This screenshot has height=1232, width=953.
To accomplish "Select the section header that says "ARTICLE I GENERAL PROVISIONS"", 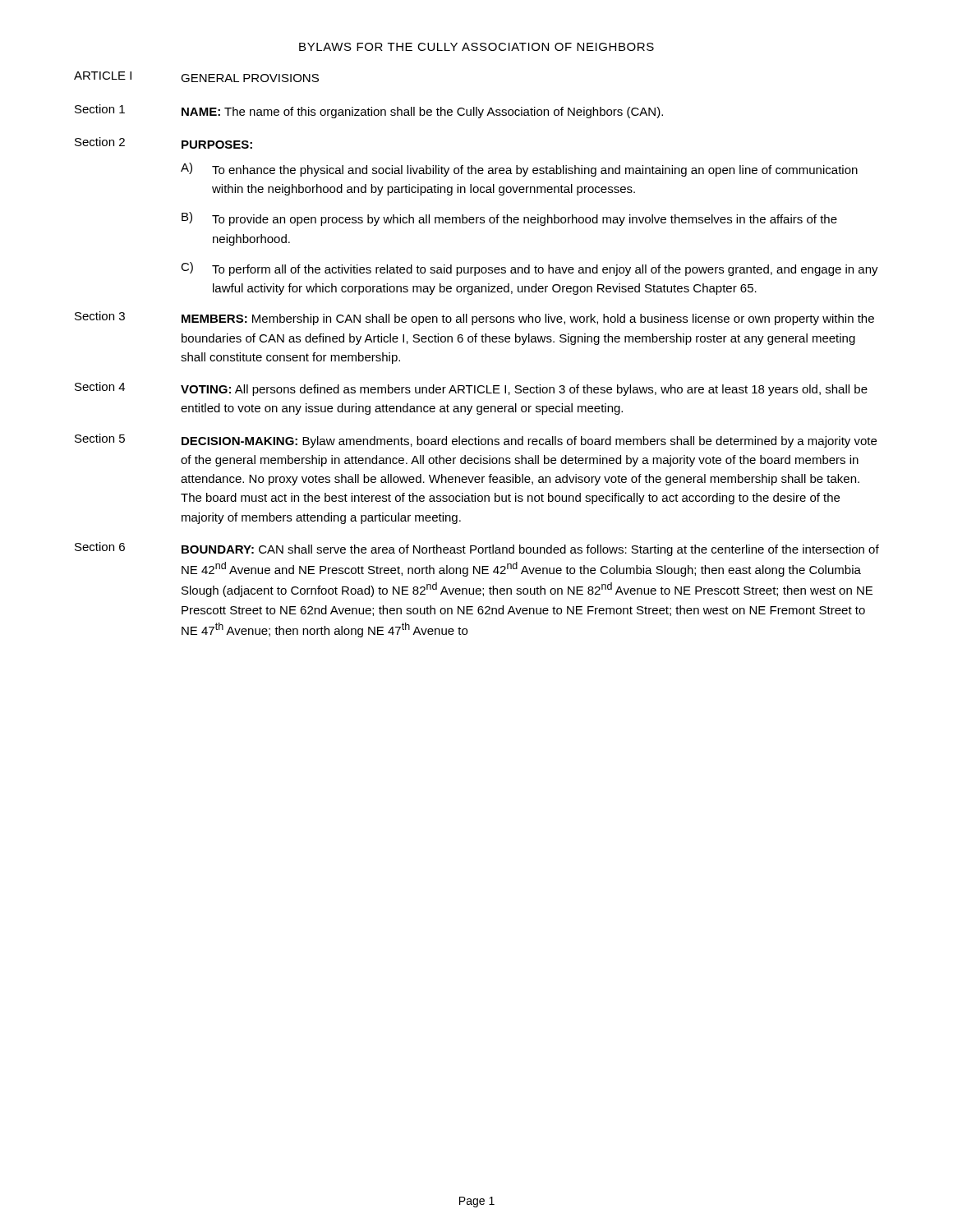I will pos(196,77).
